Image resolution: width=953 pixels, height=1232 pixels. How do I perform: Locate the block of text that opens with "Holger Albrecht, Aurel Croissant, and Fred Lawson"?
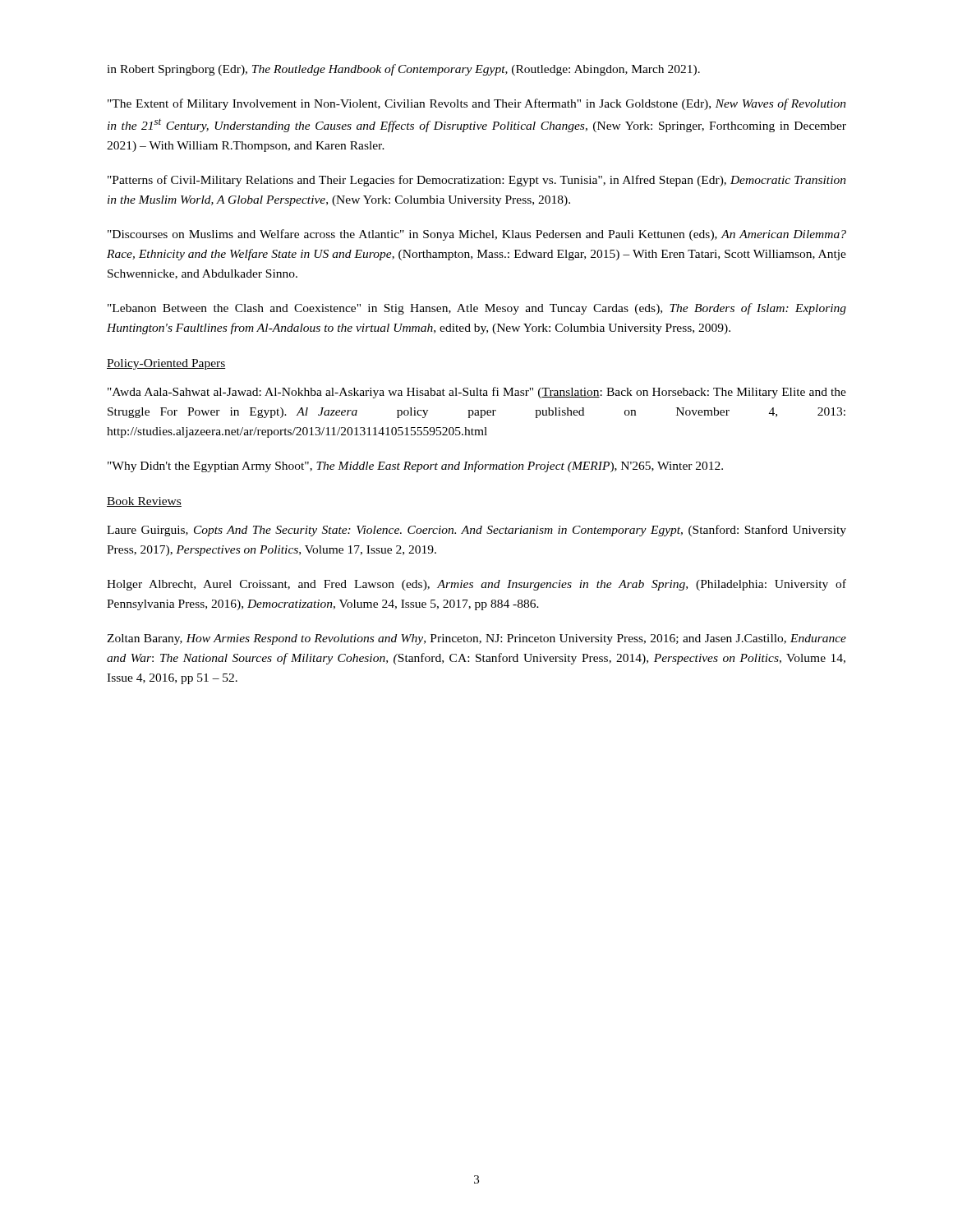[x=476, y=594]
